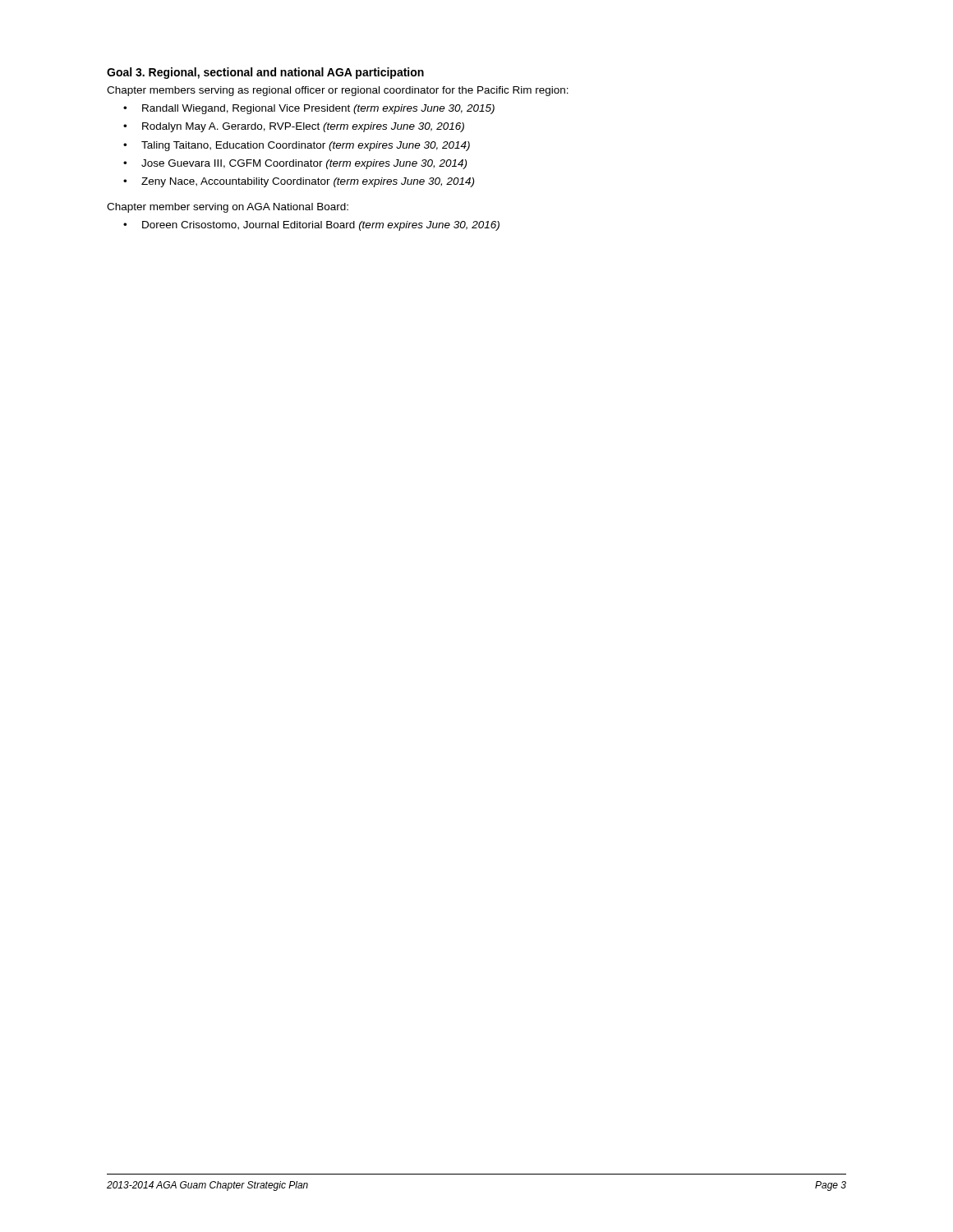Navigate to the element starting "Goal 3. Regional,"
Viewport: 953px width, 1232px height.
click(266, 72)
